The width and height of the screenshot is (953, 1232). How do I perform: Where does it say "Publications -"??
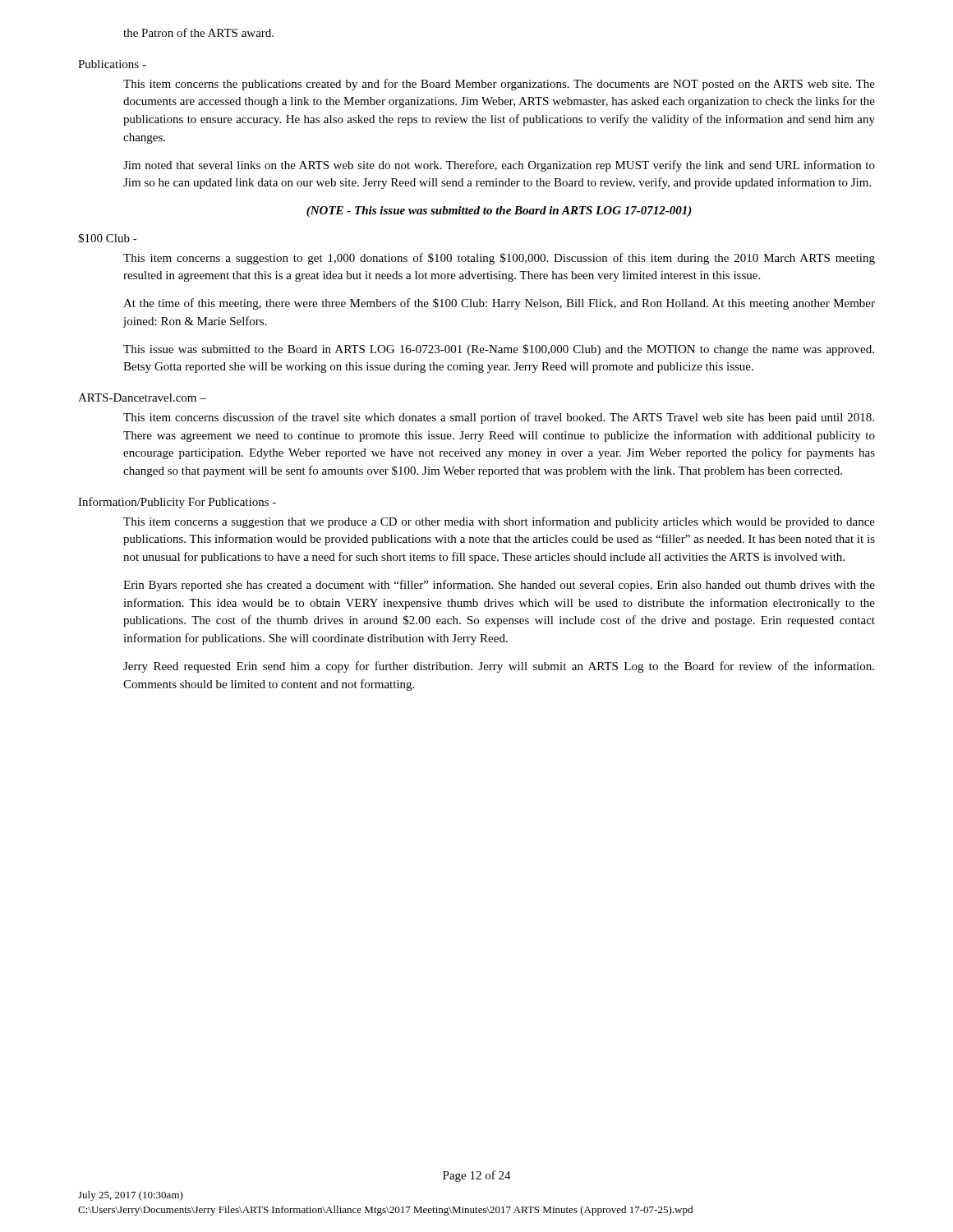tap(112, 64)
